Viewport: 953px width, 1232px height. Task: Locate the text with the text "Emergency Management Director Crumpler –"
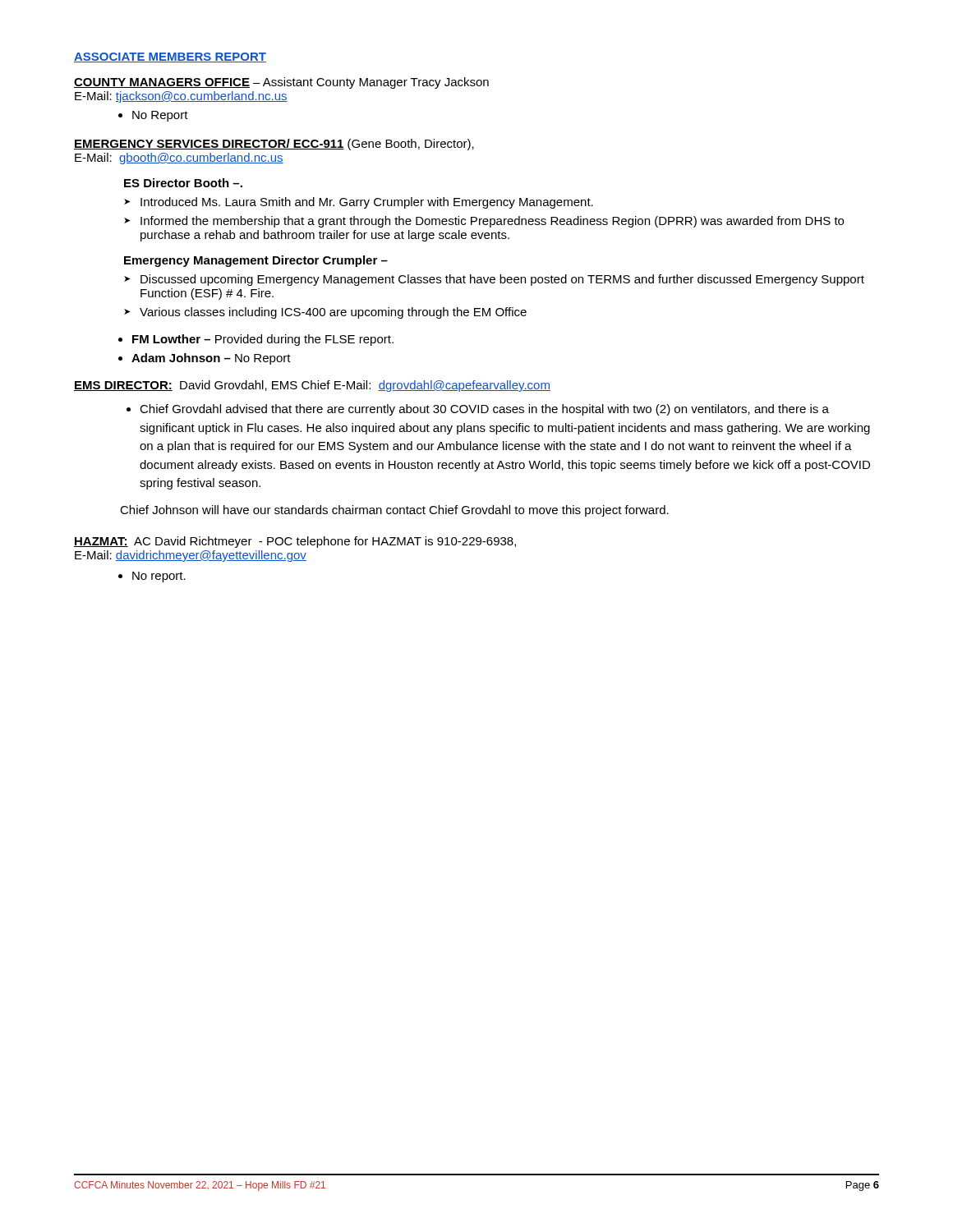(255, 260)
